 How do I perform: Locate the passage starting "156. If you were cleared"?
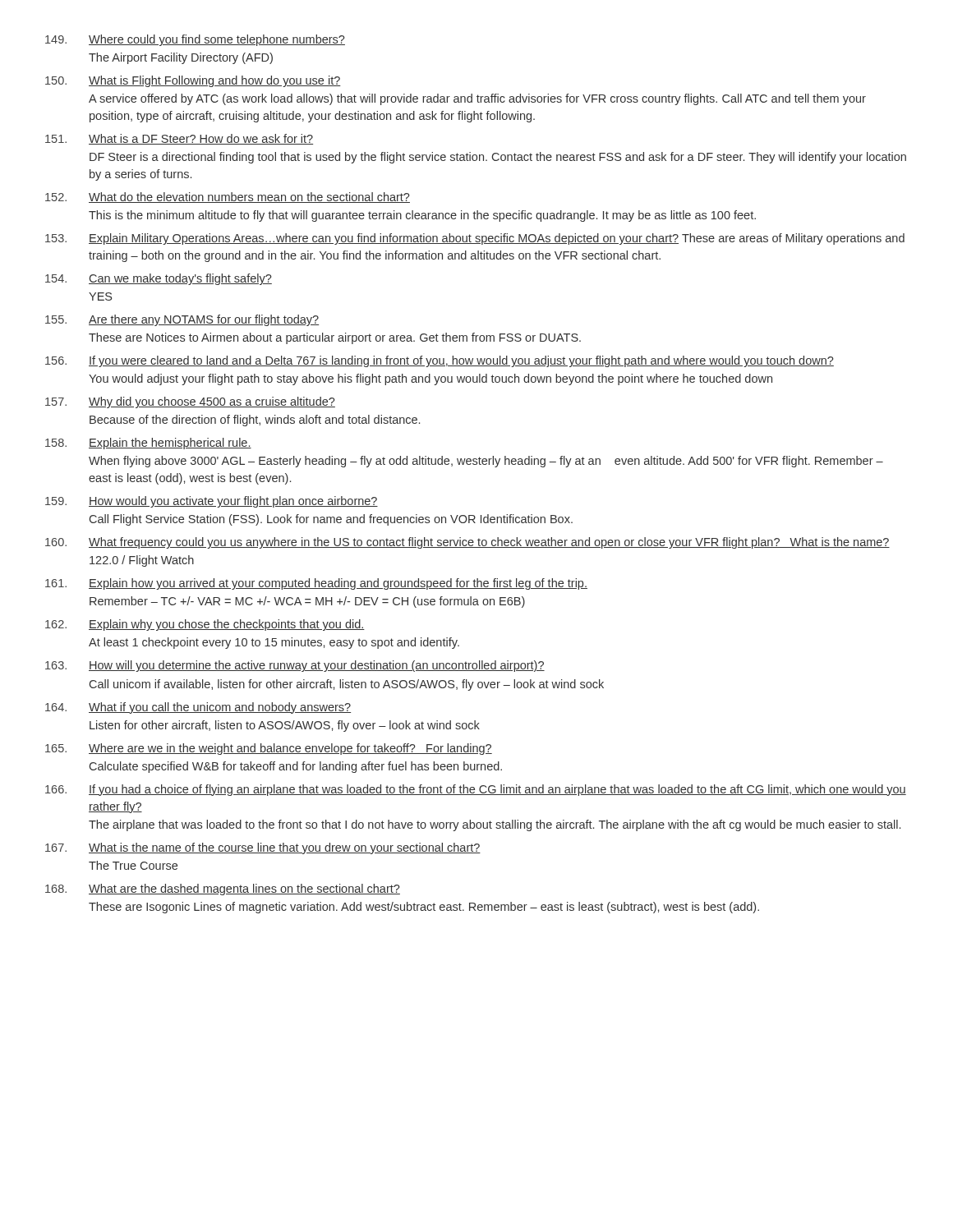point(476,370)
